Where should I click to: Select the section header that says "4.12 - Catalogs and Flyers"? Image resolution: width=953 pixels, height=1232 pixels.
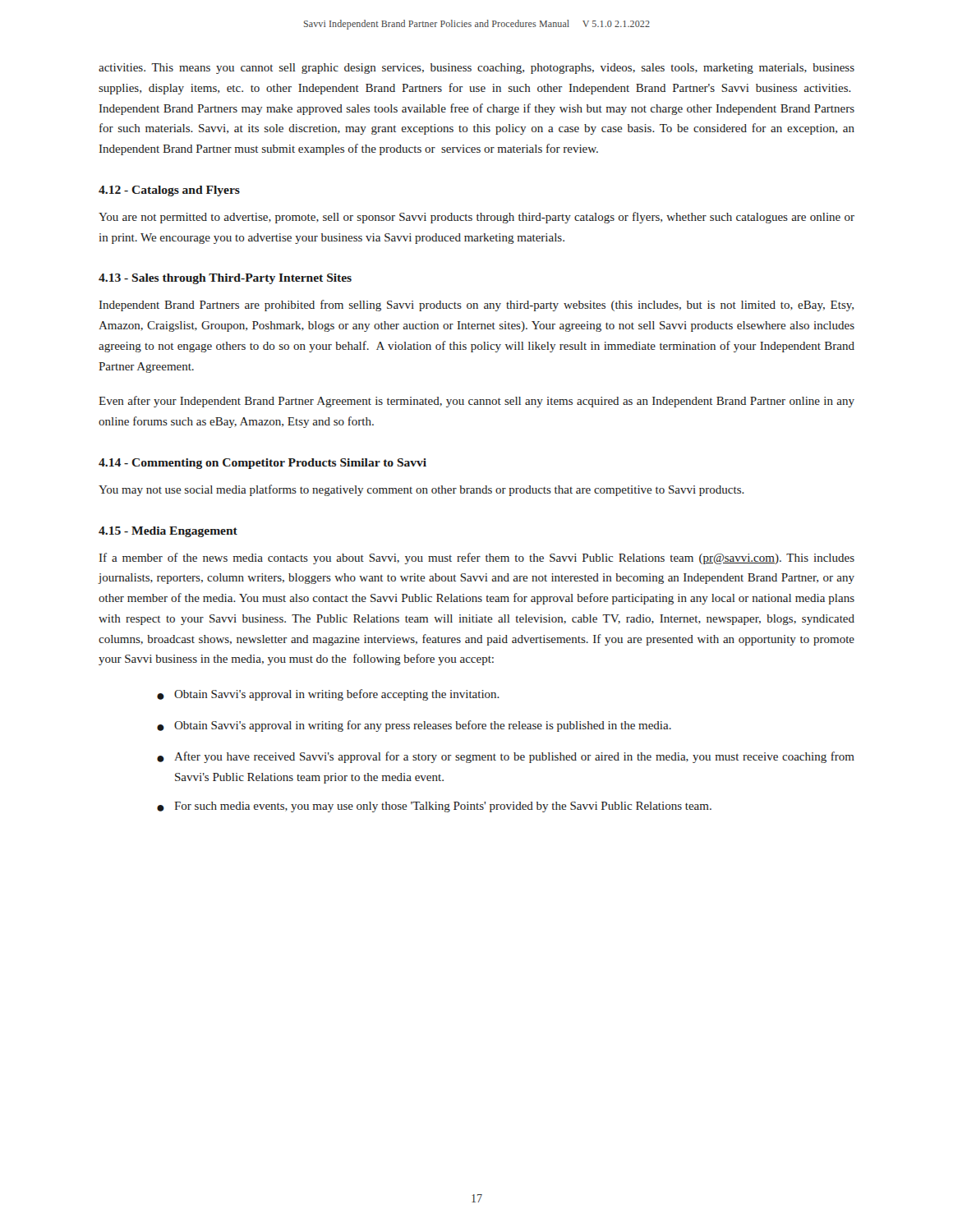169,189
